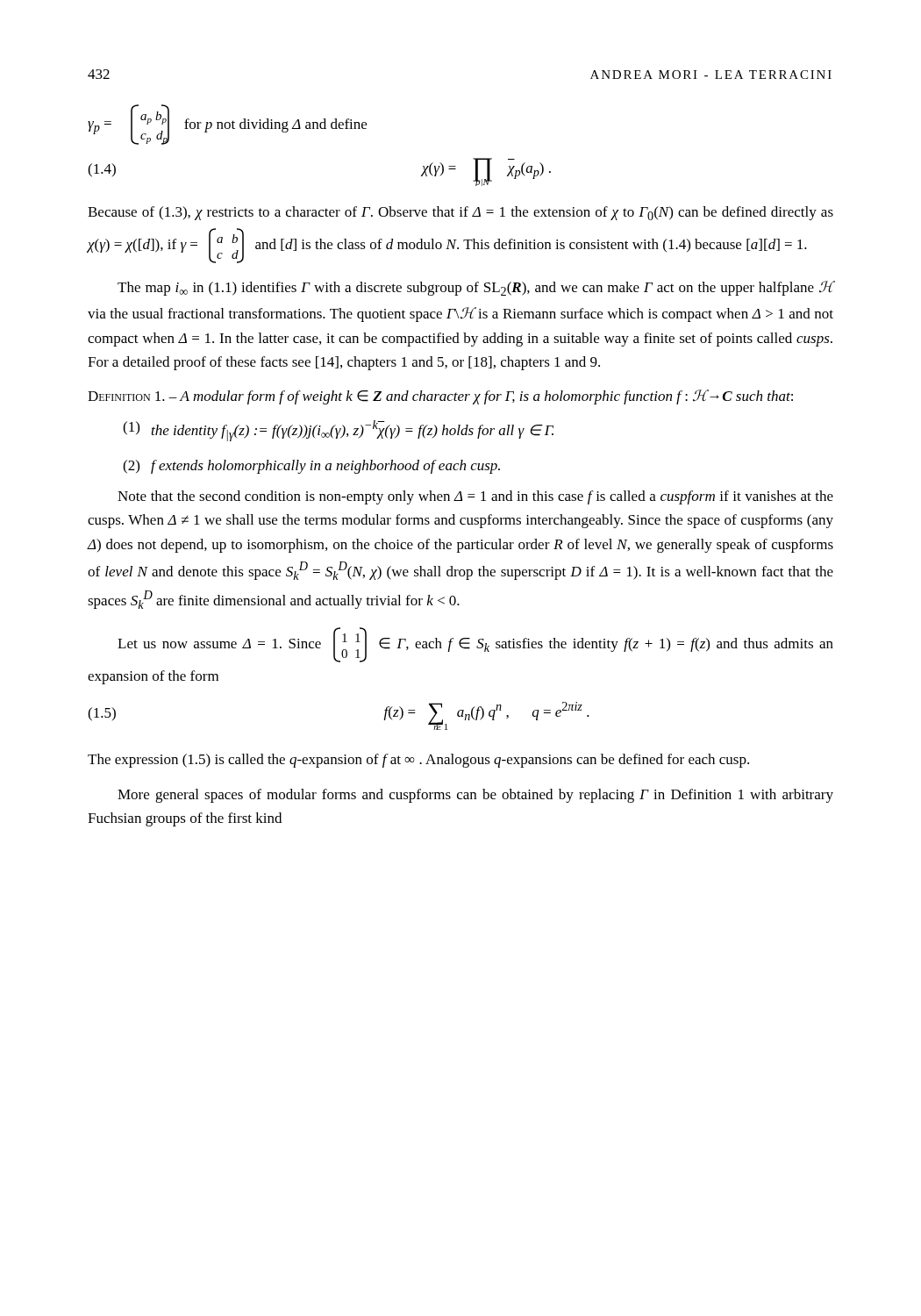The width and height of the screenshot is (921, 1316).
Task: Find the block on this page that starts "γp = ap bp"
Action: coord(228,125)
